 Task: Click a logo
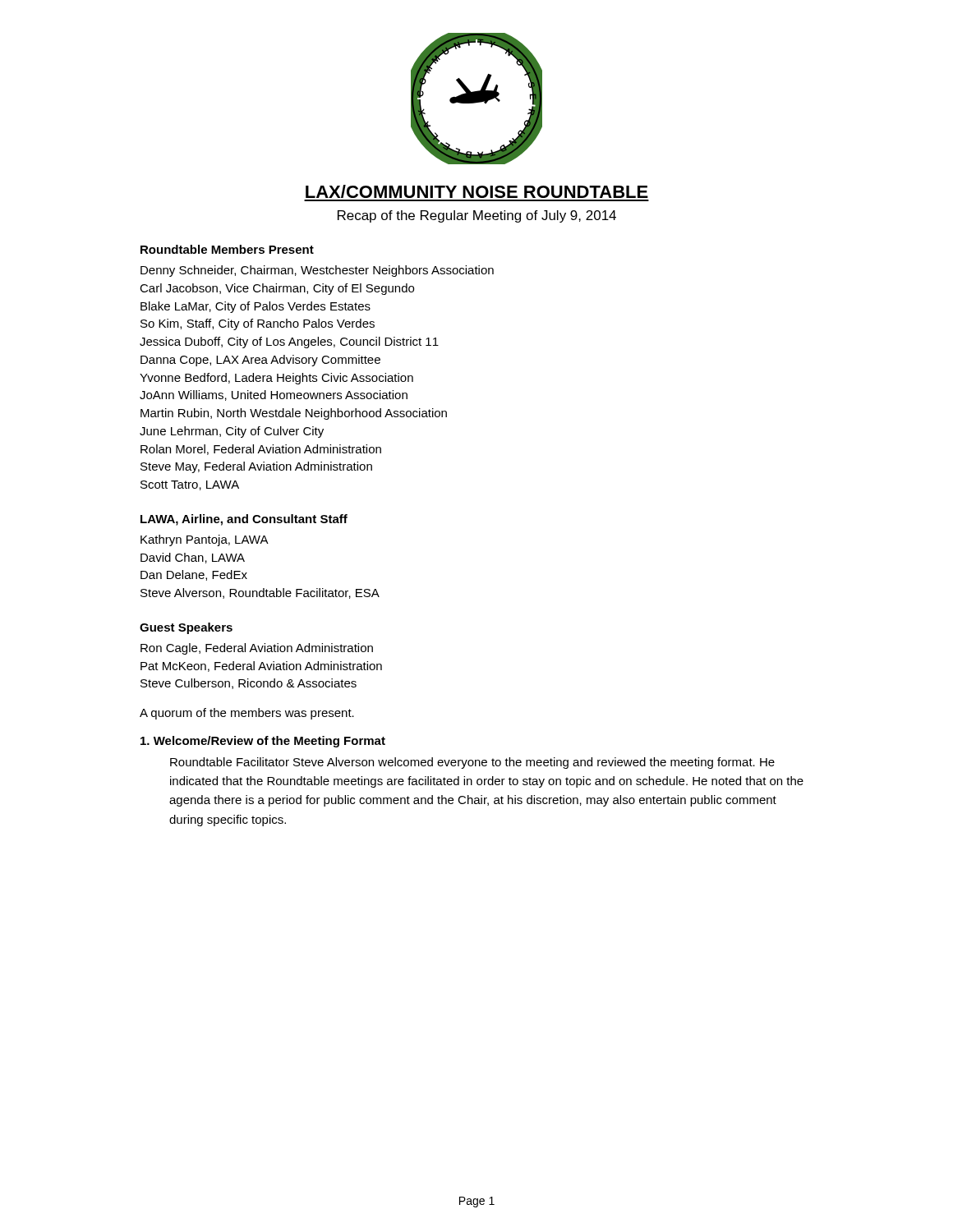pos(476,100)
